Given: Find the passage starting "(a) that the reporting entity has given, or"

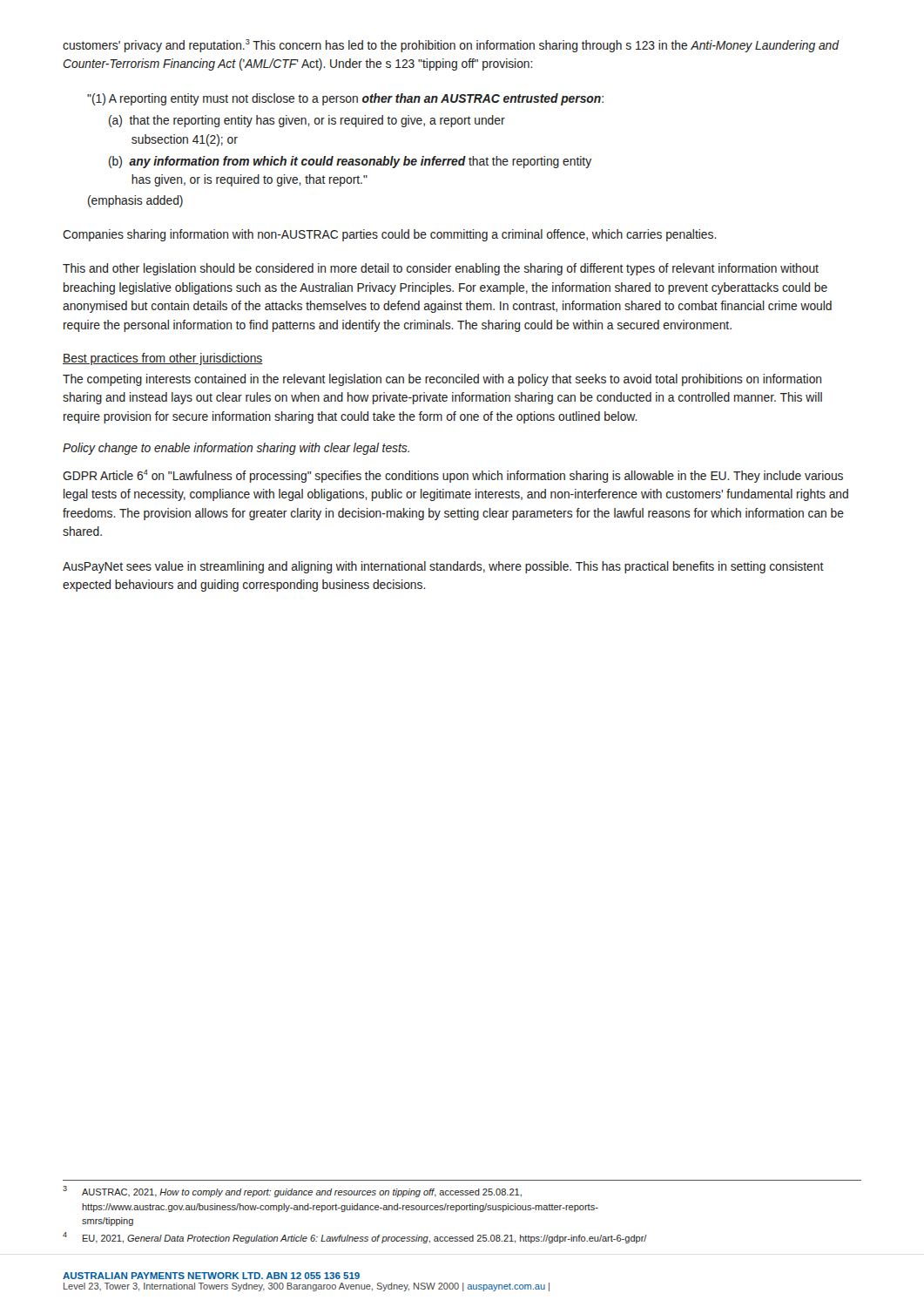Looking at the screenshot, I should coord(306,130).
